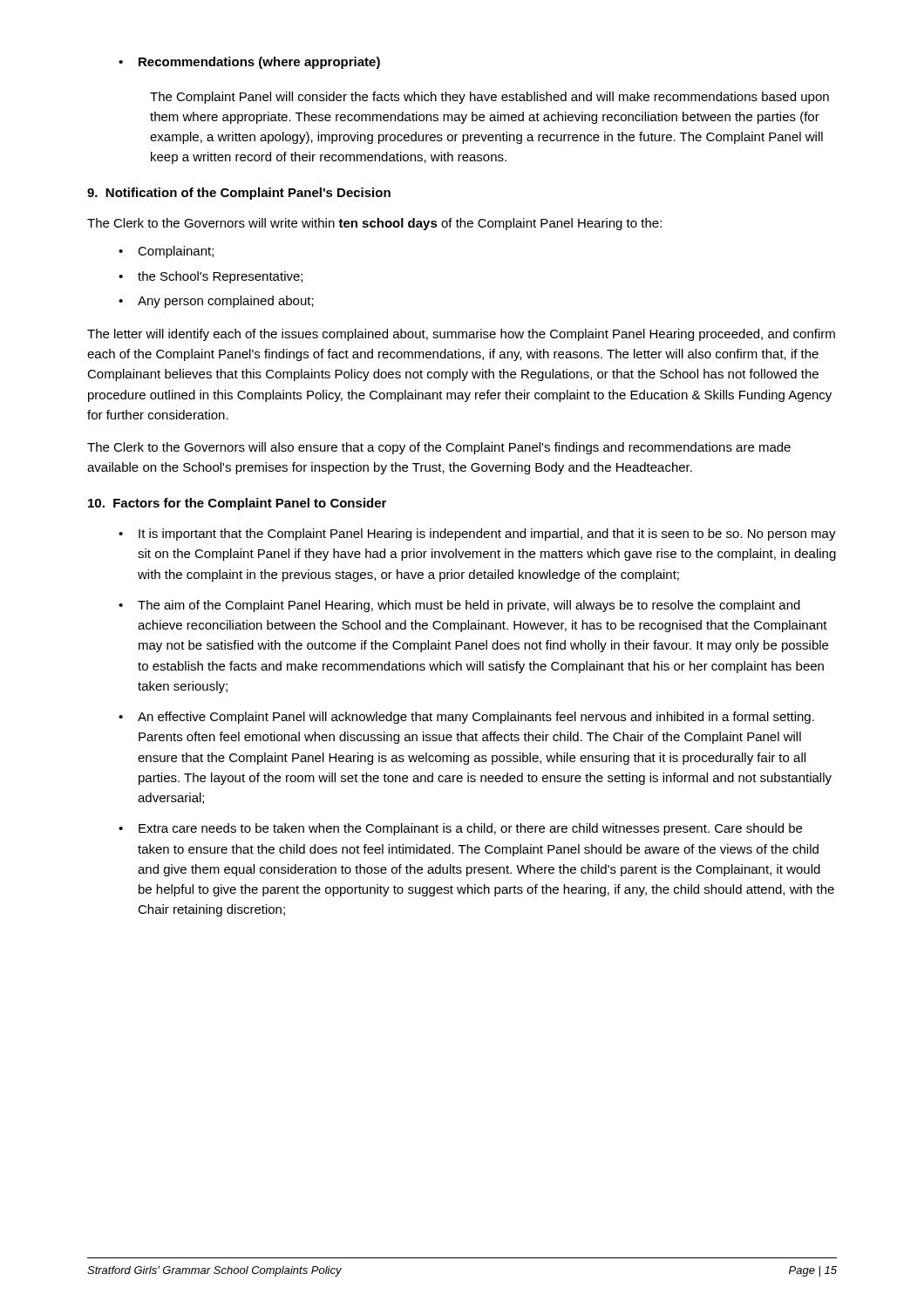Click on the list item containing "• Recommendations (where"
Viewport: 924px width, 1308px height.
[x=249, y=62]
